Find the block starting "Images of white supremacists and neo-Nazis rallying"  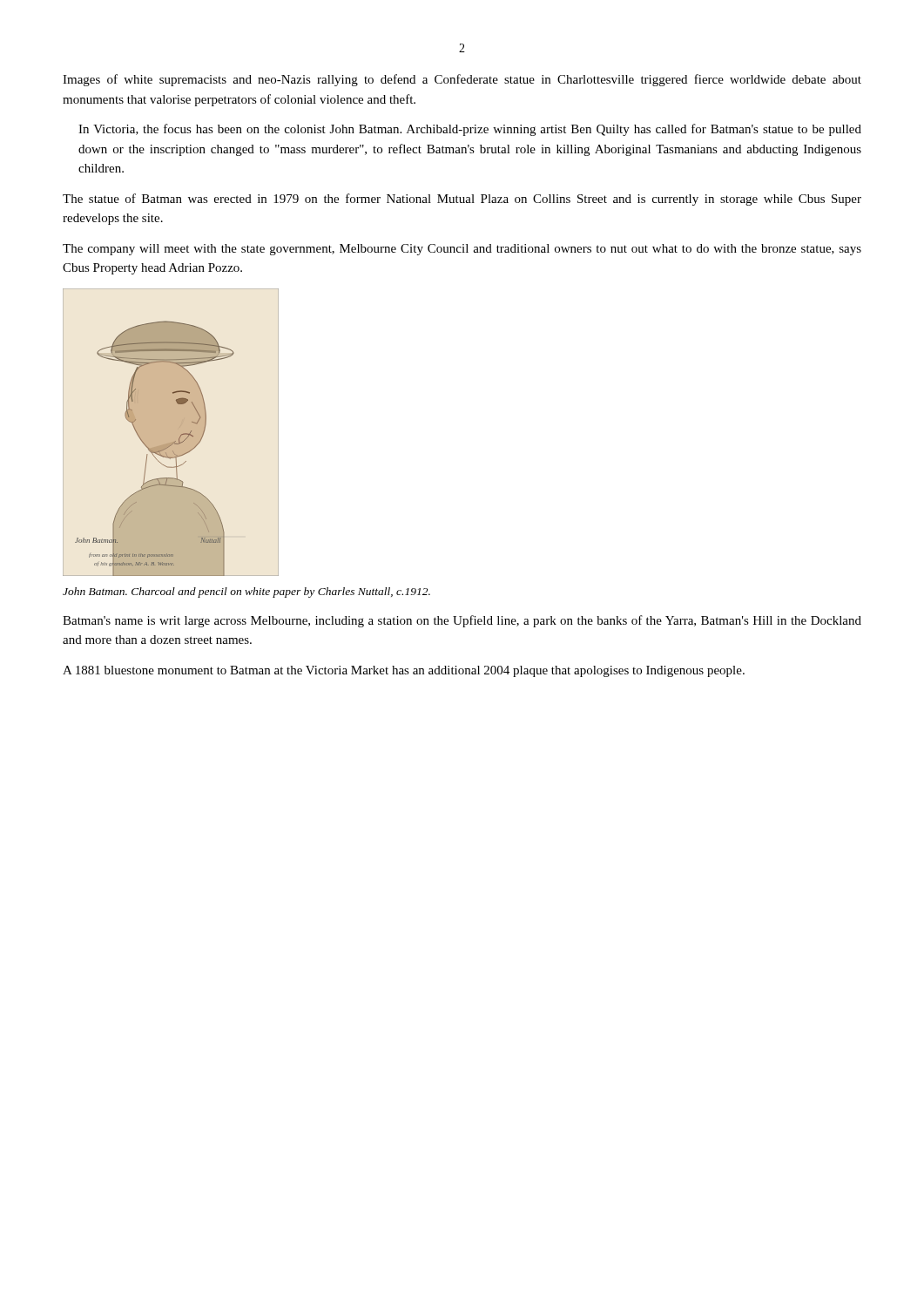[462, 89]
